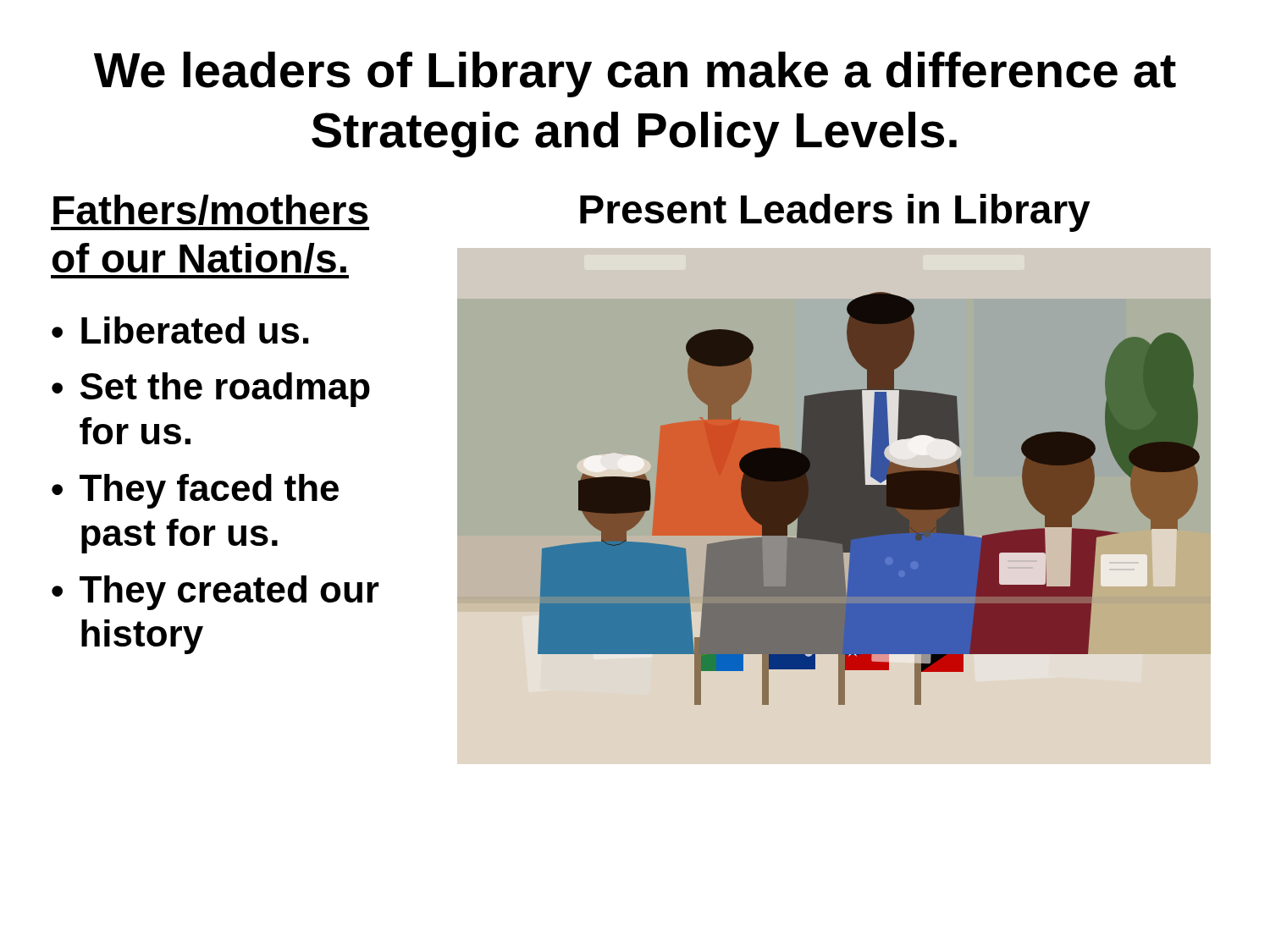Screen dimensions: 952x1270
Task: Locate the list item that says "• They faced thepast for"
Action: [x=195, y=511]
